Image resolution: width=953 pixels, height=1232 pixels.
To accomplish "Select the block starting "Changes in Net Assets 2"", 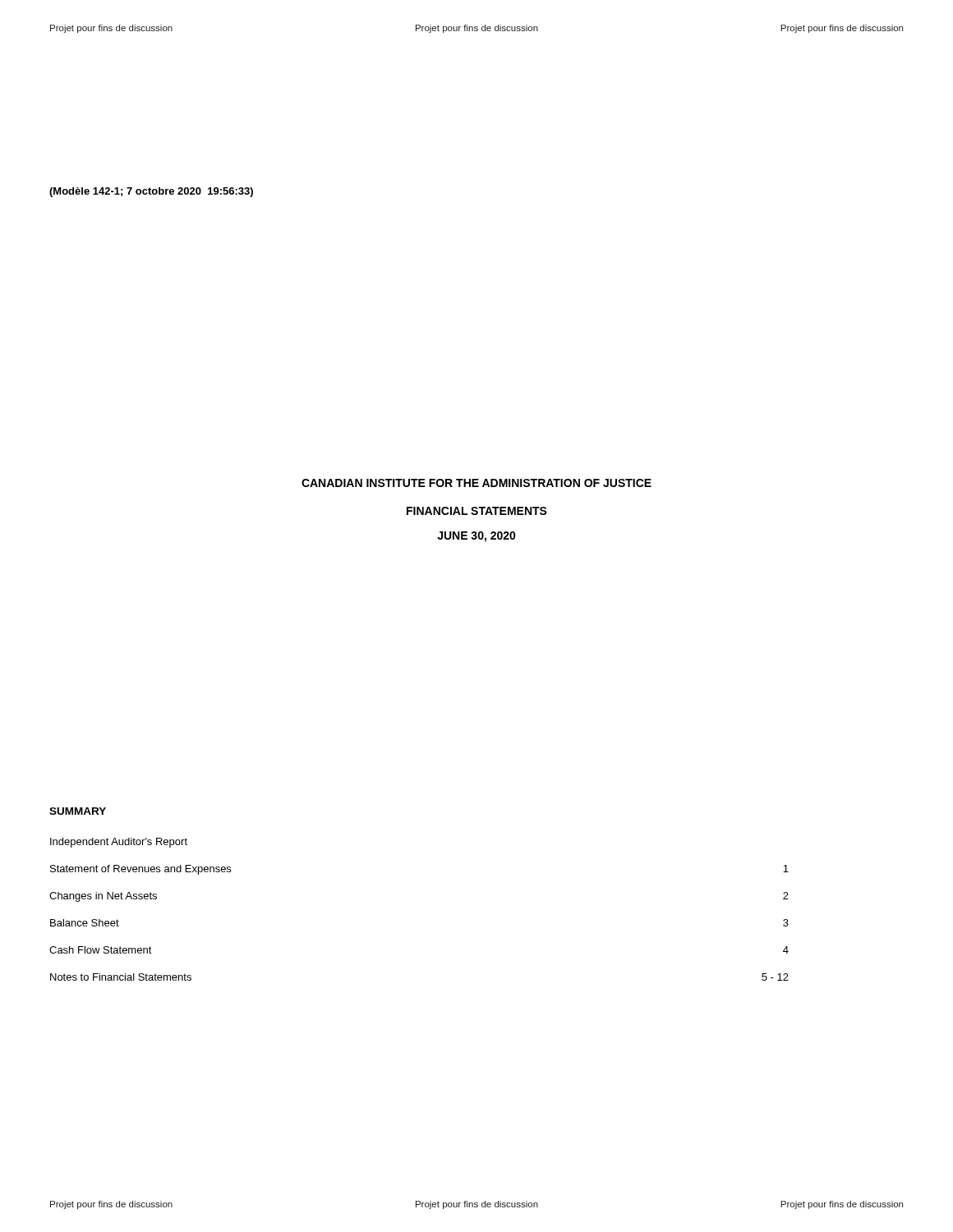I will point(99,896).
